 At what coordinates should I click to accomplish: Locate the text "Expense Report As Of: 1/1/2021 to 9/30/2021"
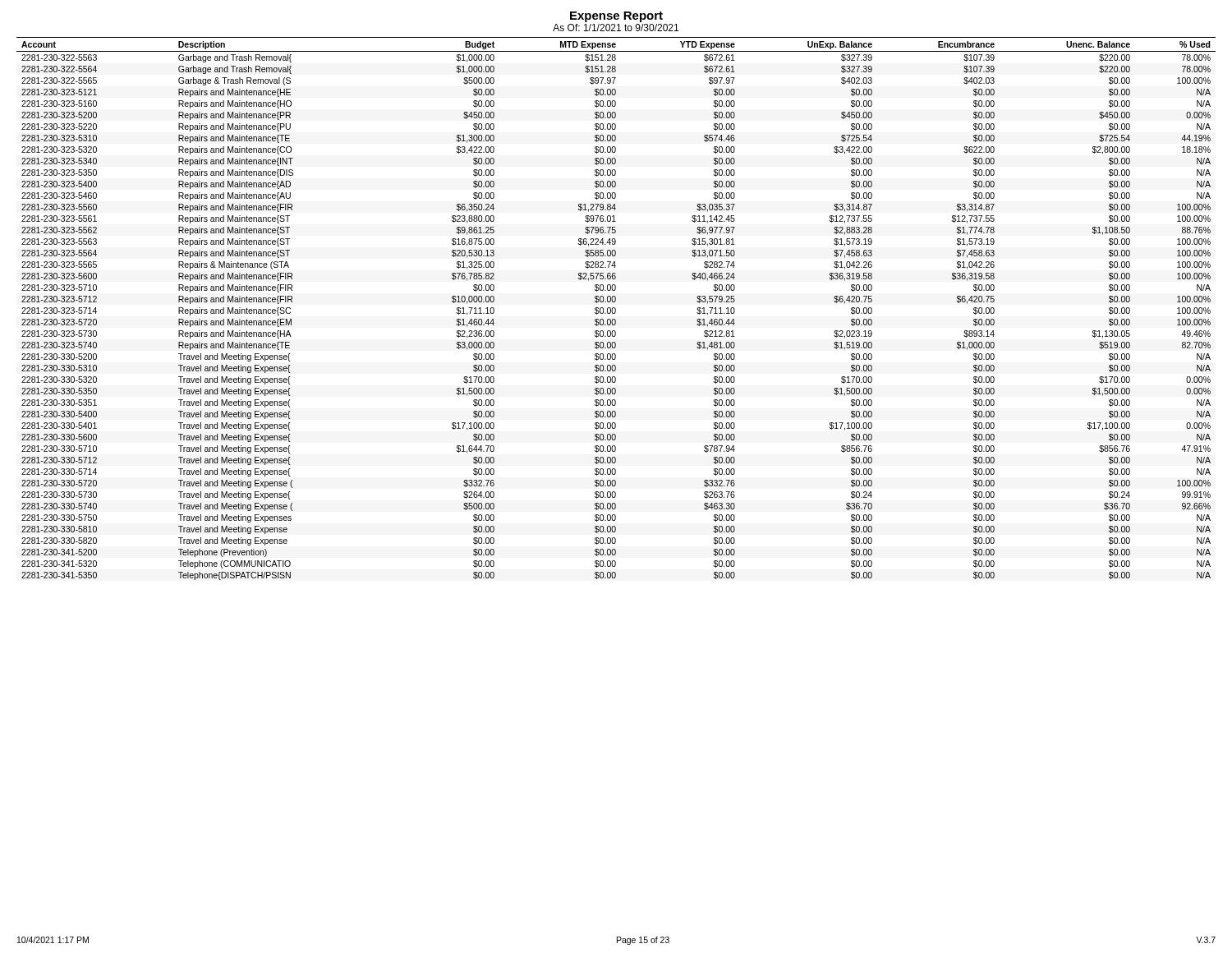point(616,21)
